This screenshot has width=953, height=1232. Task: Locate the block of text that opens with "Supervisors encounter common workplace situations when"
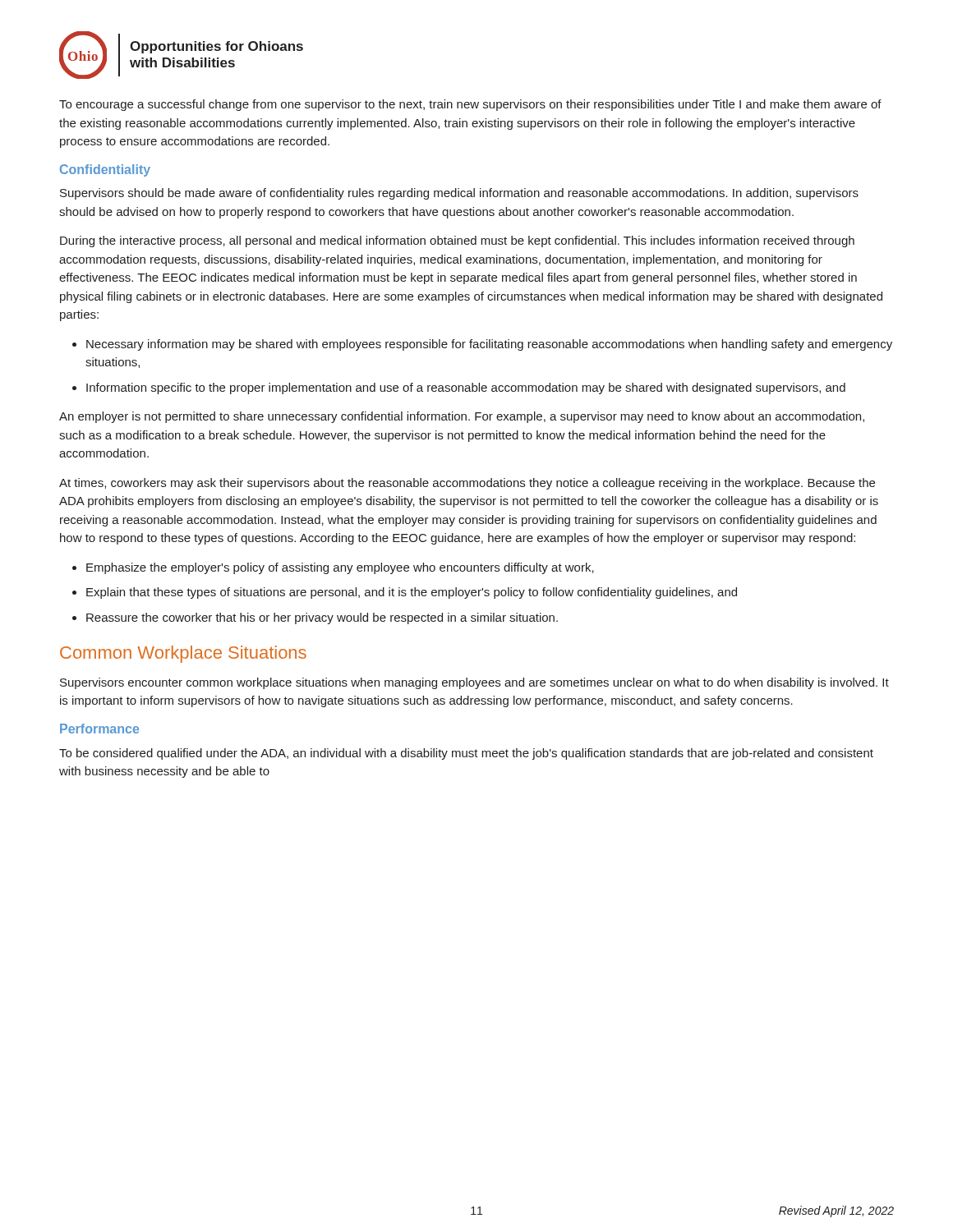476,692
